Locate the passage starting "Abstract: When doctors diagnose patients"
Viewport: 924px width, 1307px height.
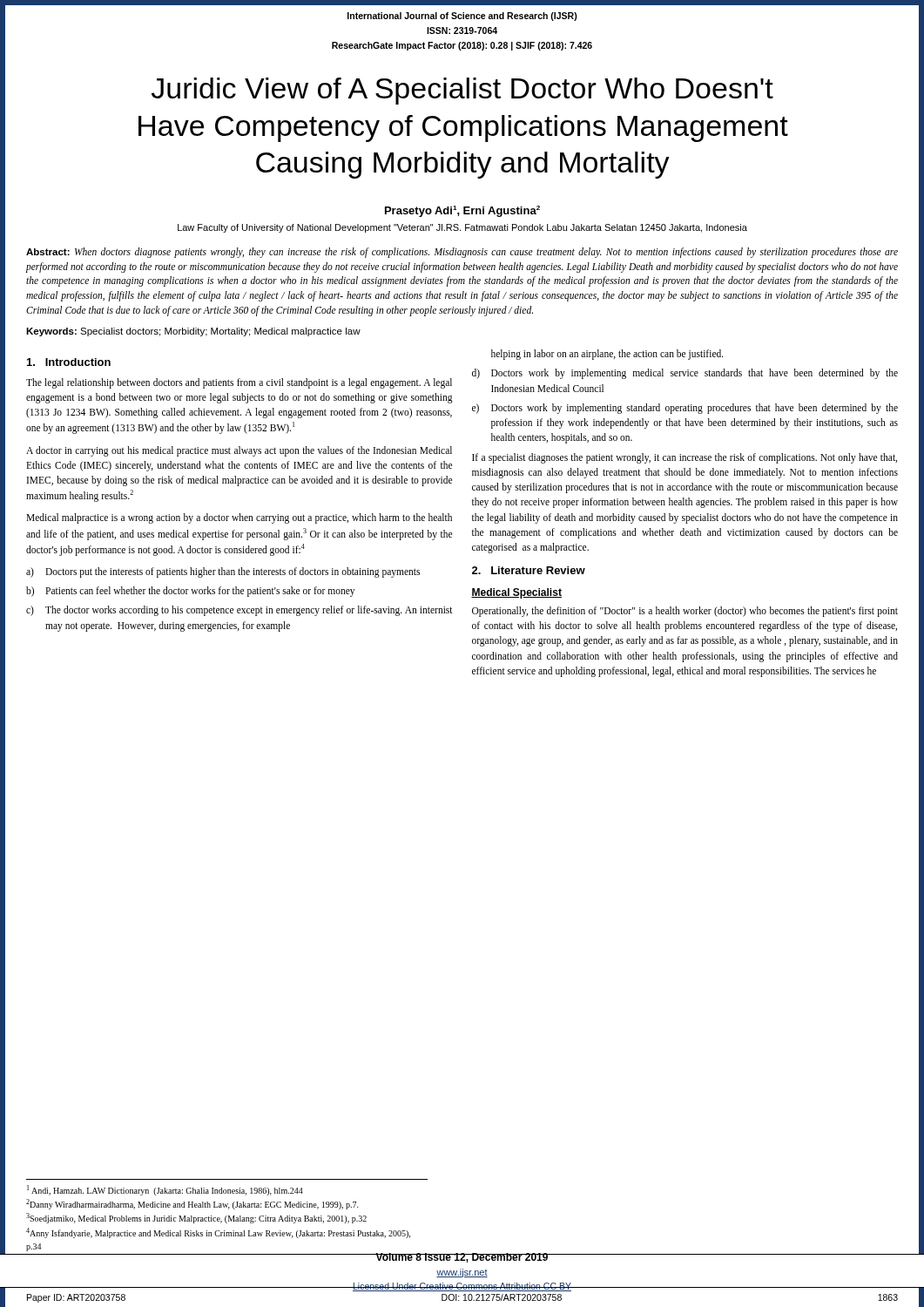click(462, 281)
